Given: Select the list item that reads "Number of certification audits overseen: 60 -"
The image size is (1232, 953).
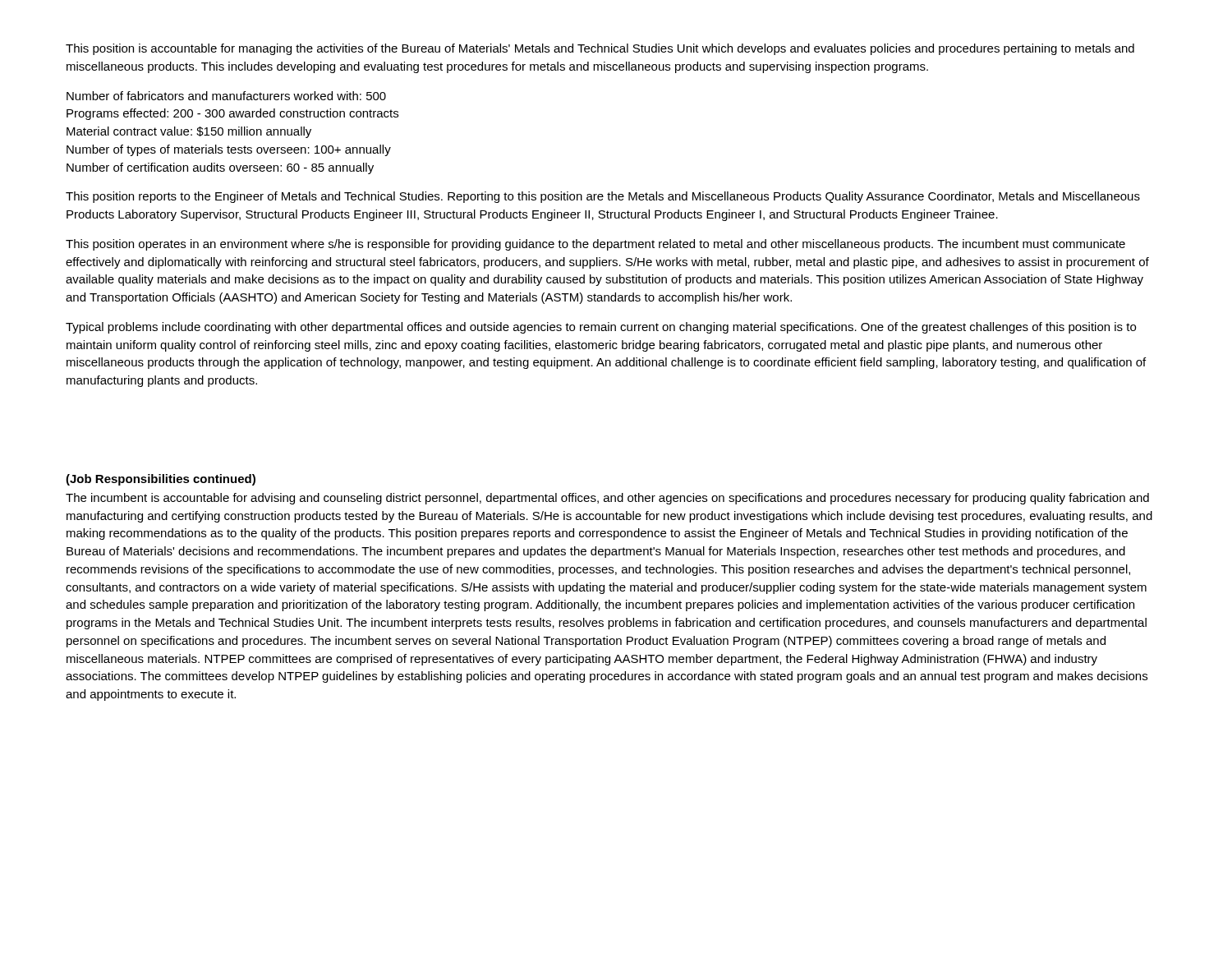Looking at the screenshot, I should tap(220, 167).
